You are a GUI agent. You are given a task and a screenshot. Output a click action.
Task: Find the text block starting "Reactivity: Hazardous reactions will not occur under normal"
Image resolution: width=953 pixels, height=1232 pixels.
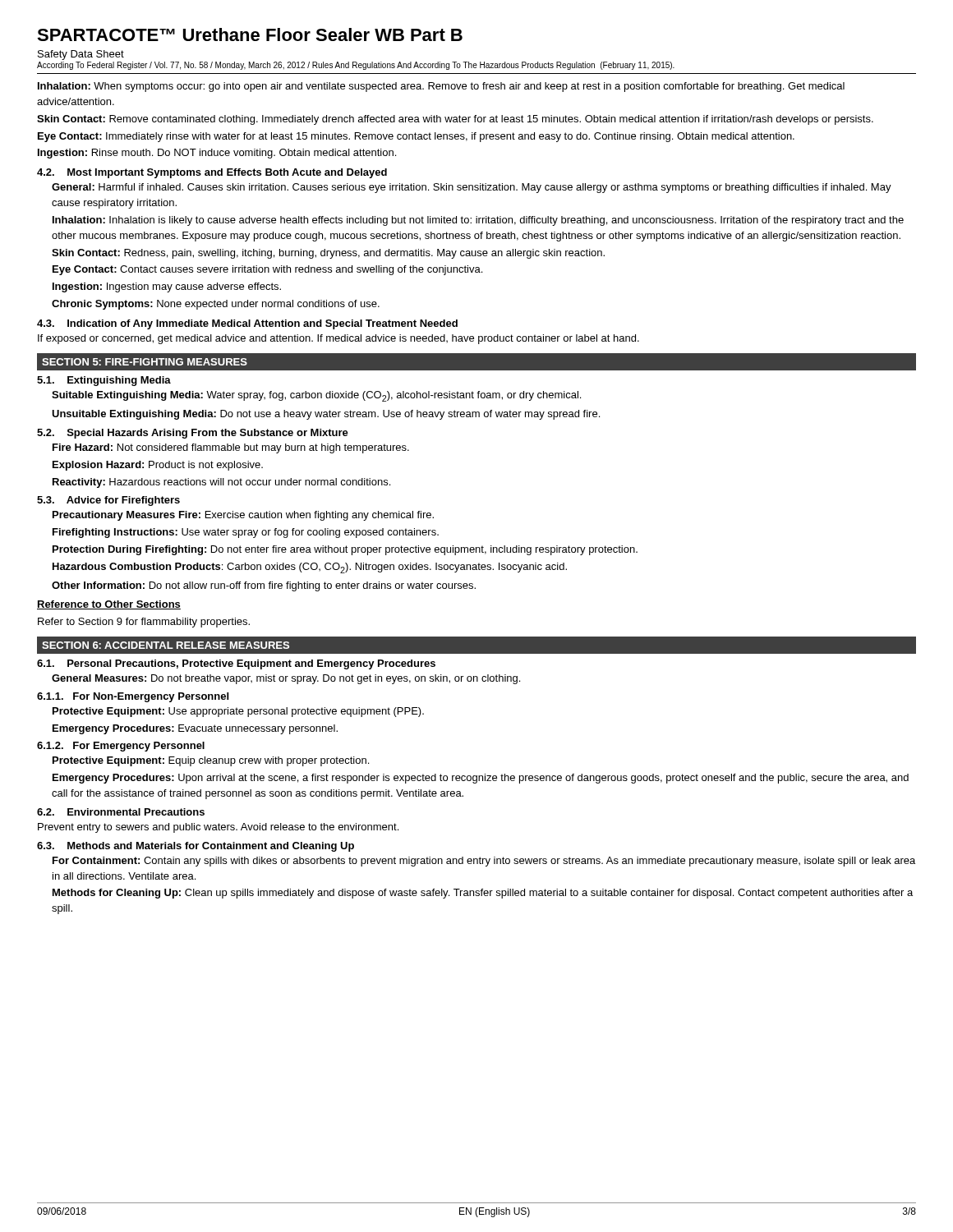tap(221, 483)
